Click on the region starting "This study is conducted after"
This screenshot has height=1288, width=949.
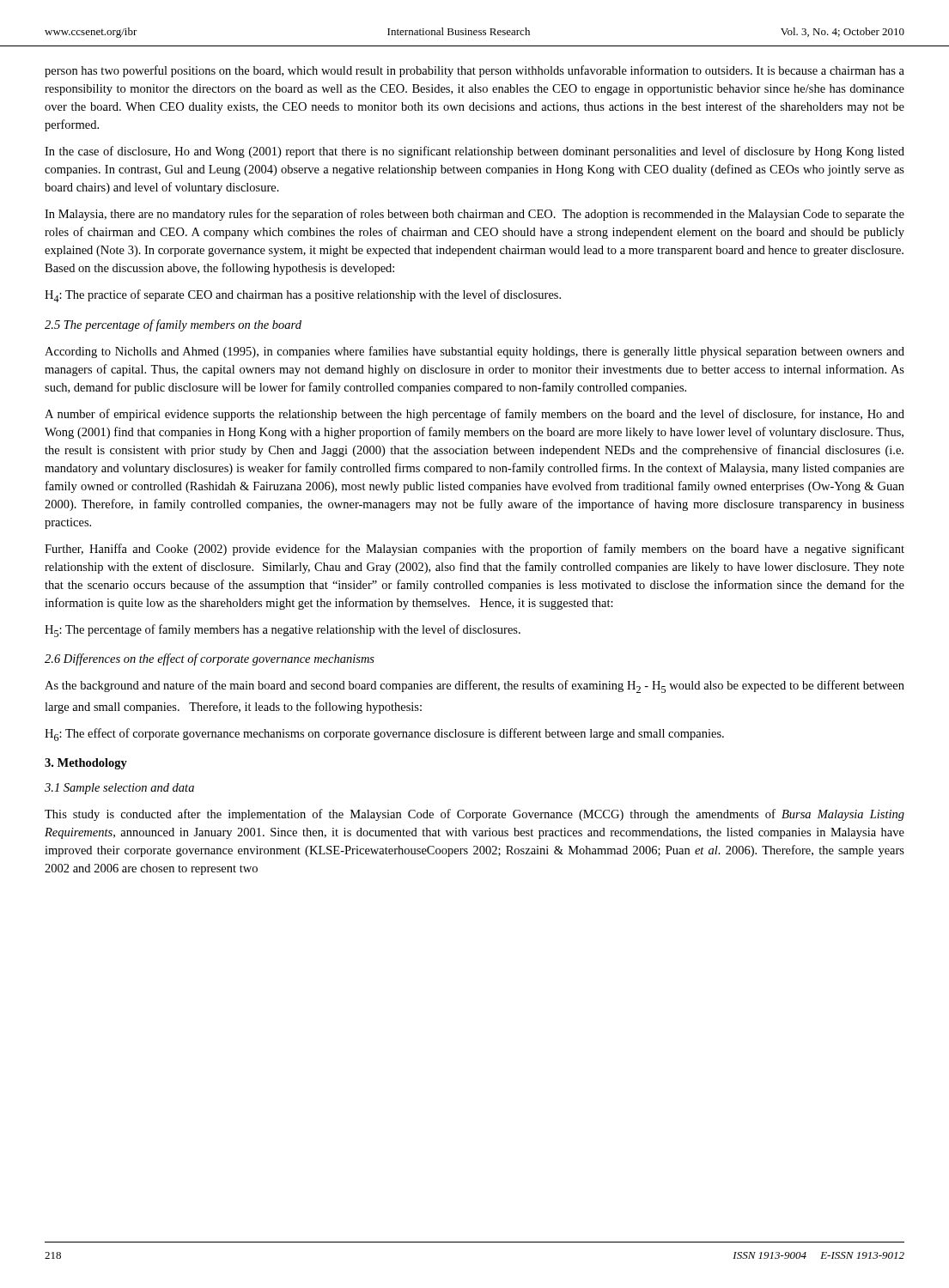point(474,842)
